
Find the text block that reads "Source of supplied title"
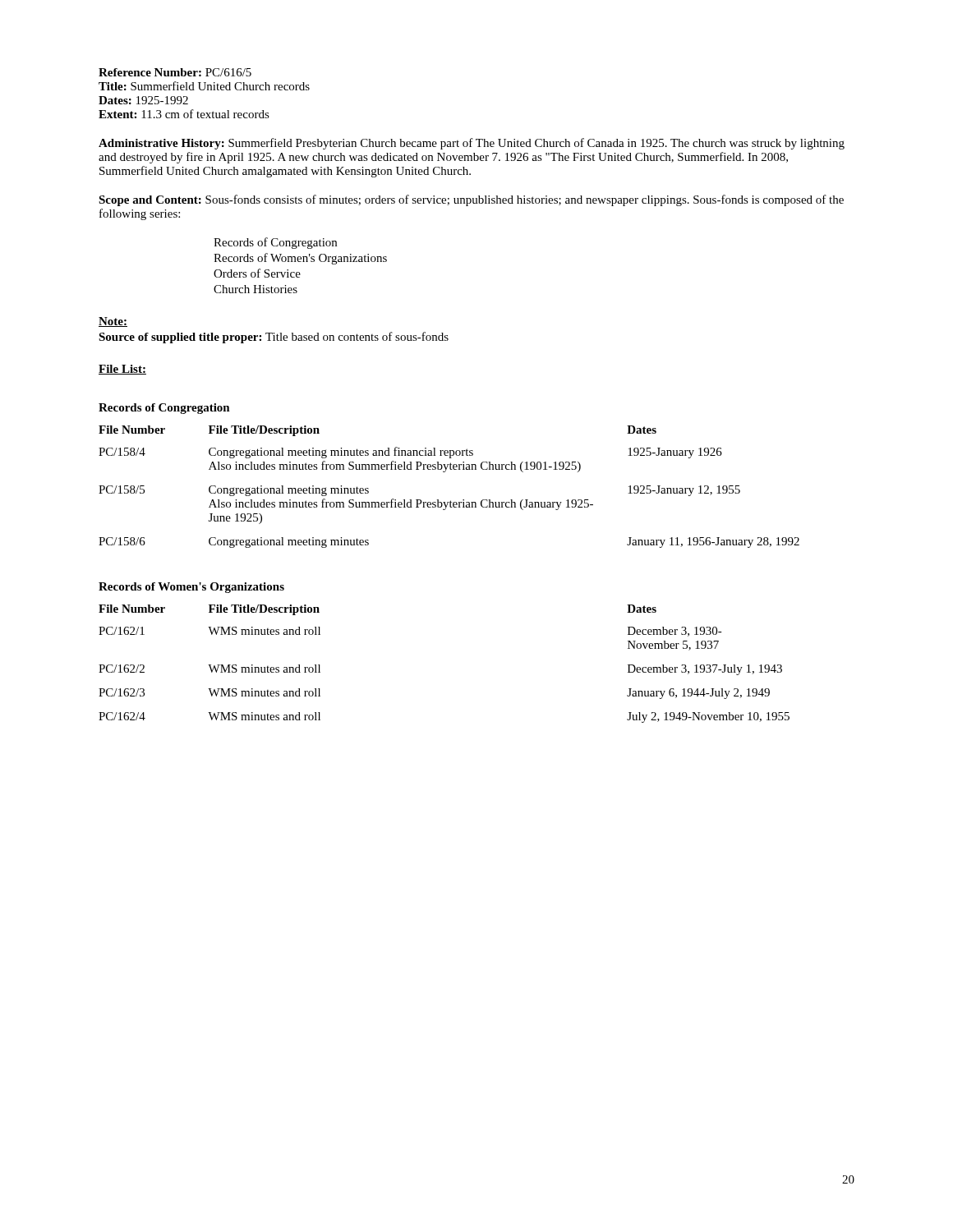point(274,337)
